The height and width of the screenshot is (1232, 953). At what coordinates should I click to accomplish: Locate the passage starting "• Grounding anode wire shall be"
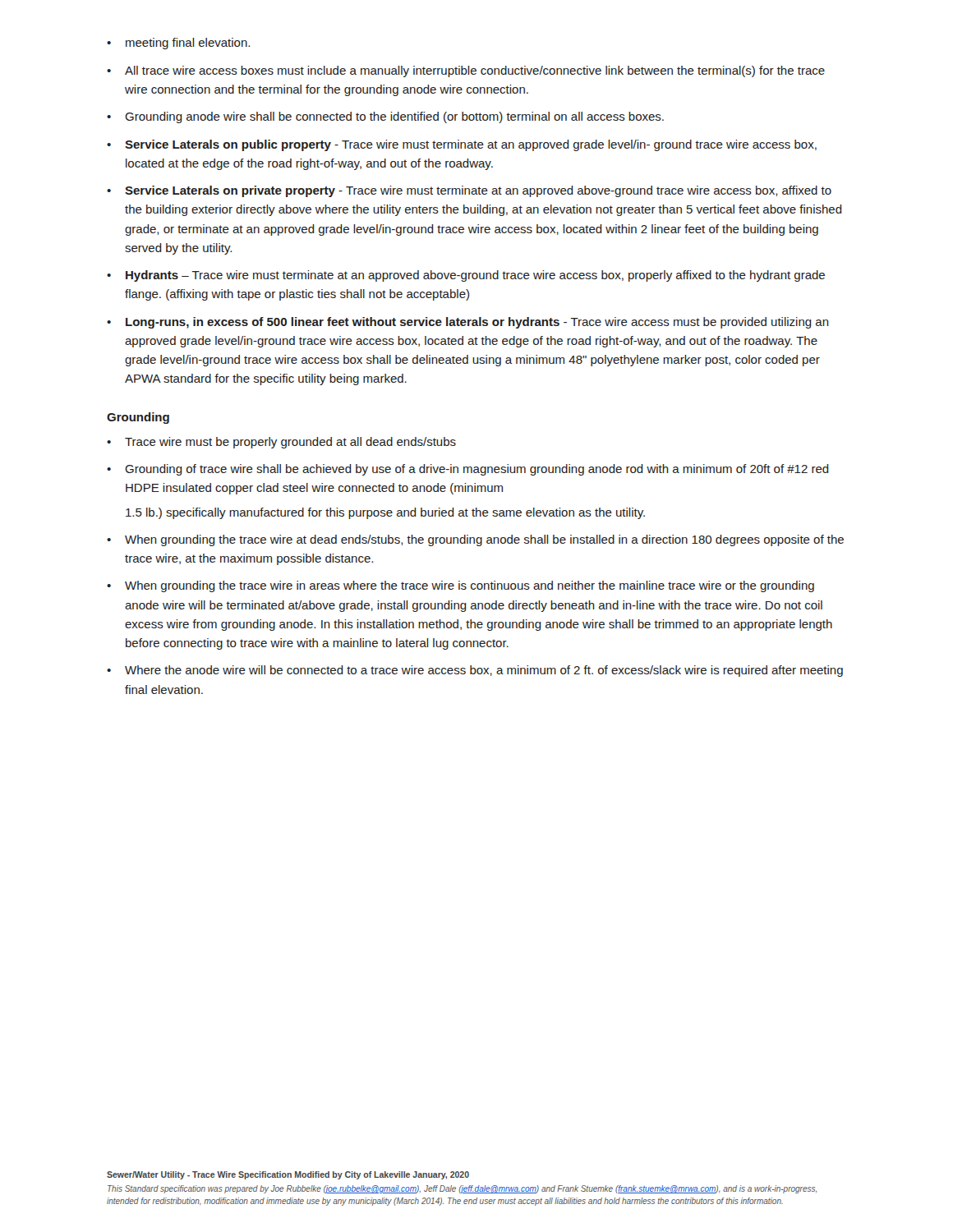476,116
